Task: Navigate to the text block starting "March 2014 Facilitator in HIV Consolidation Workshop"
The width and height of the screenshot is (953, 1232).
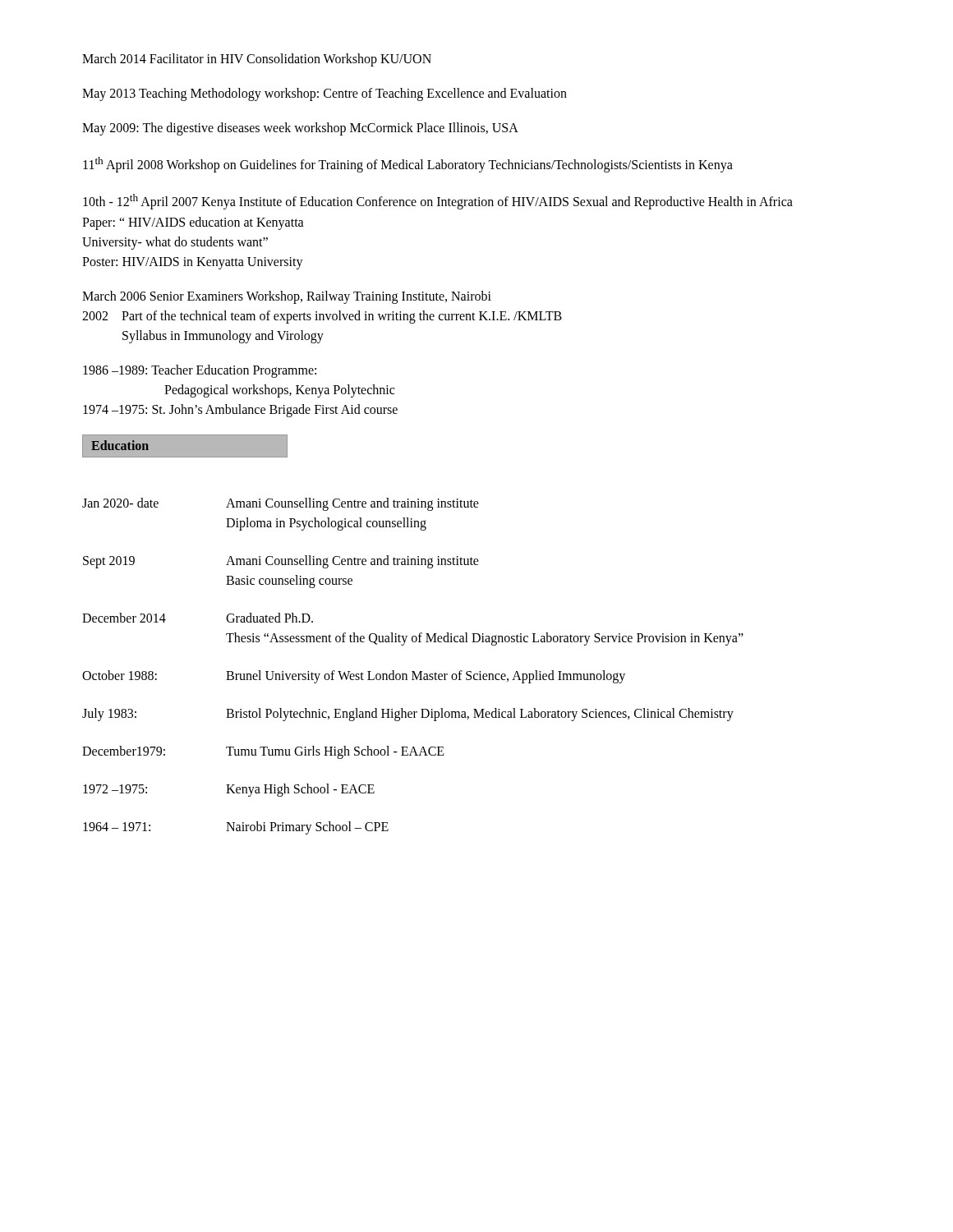Action: pos(257,59)
